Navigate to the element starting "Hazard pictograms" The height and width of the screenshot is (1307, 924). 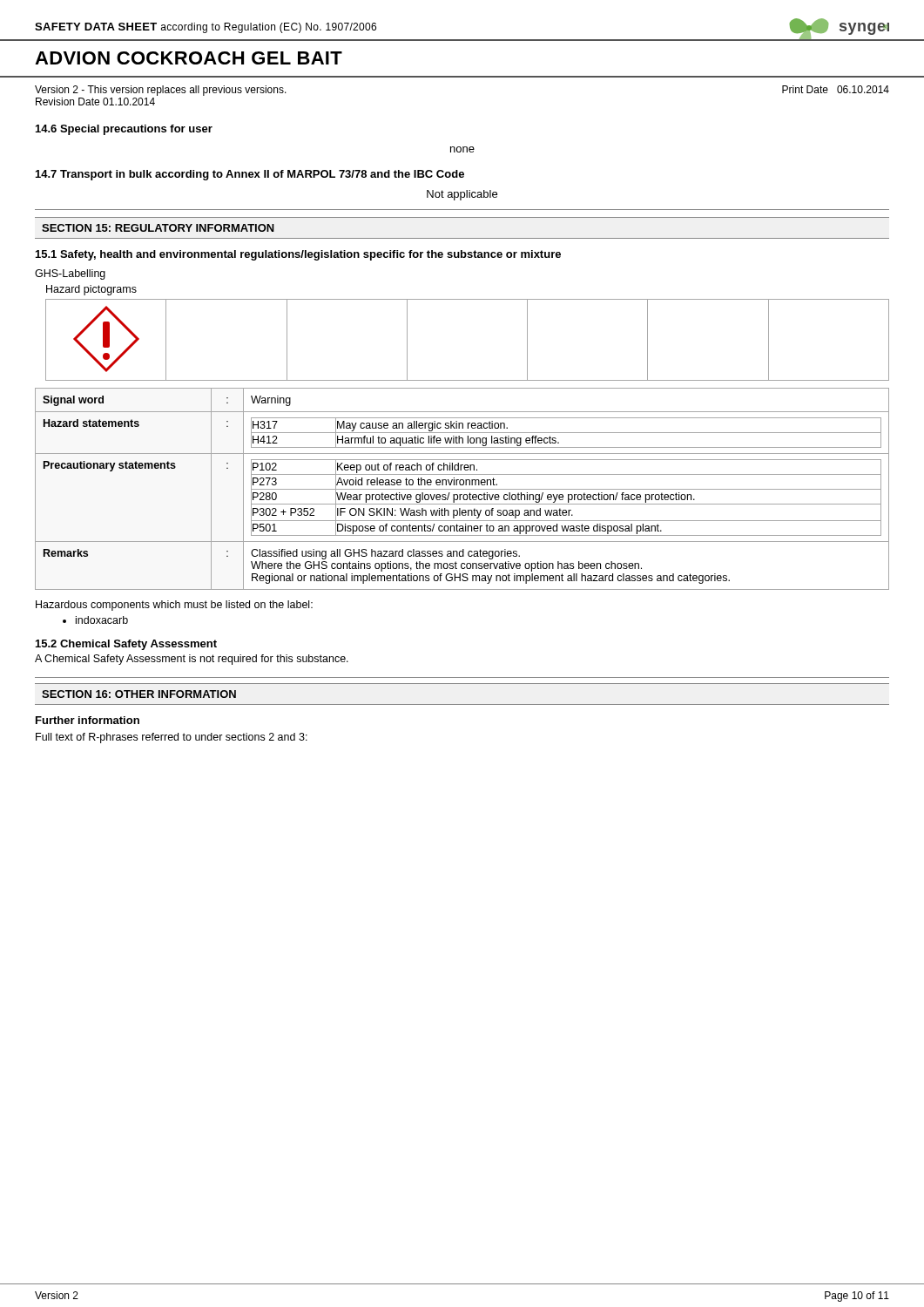coord(91,289)
